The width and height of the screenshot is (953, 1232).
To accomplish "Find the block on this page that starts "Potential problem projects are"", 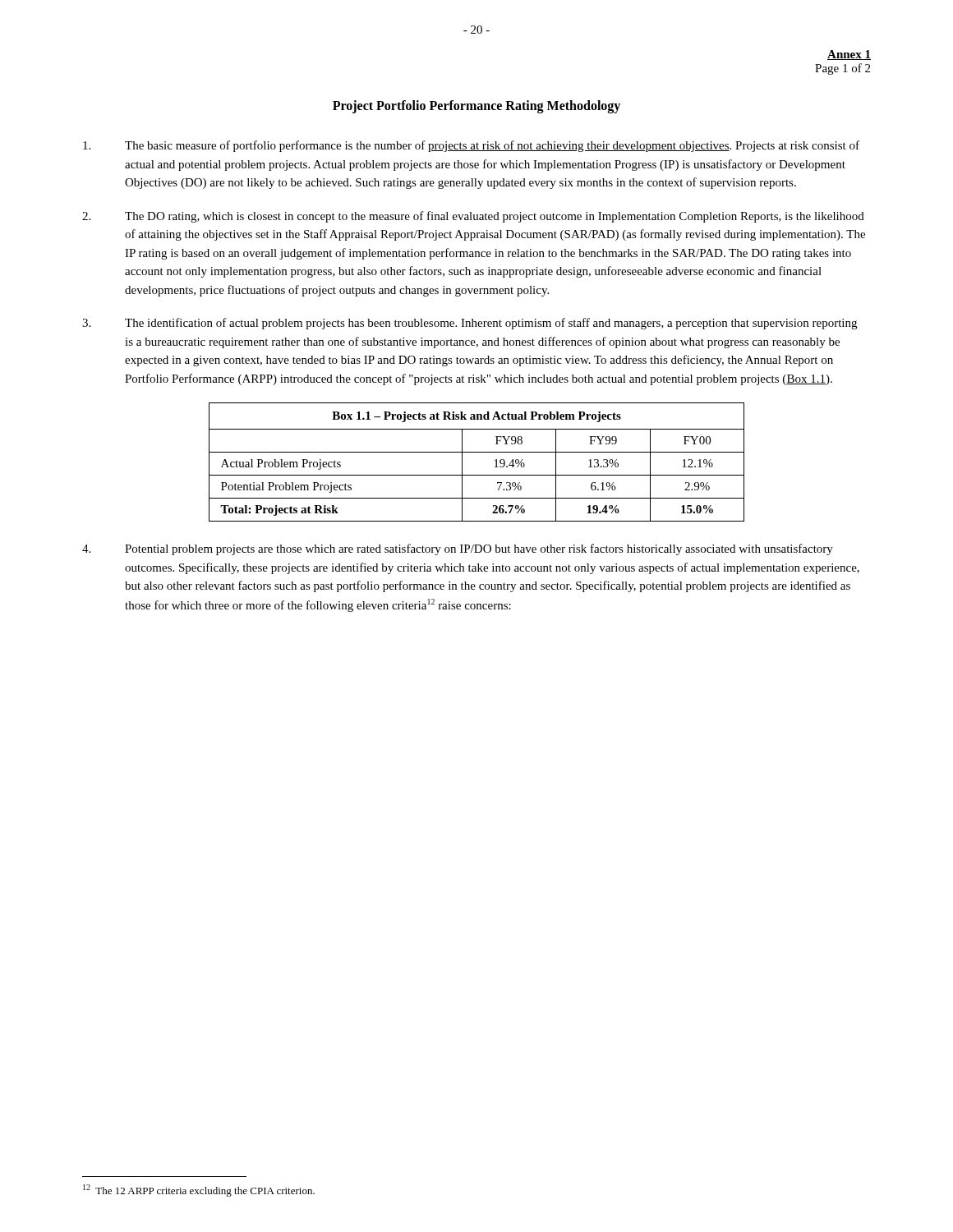I will pos(475,577).
